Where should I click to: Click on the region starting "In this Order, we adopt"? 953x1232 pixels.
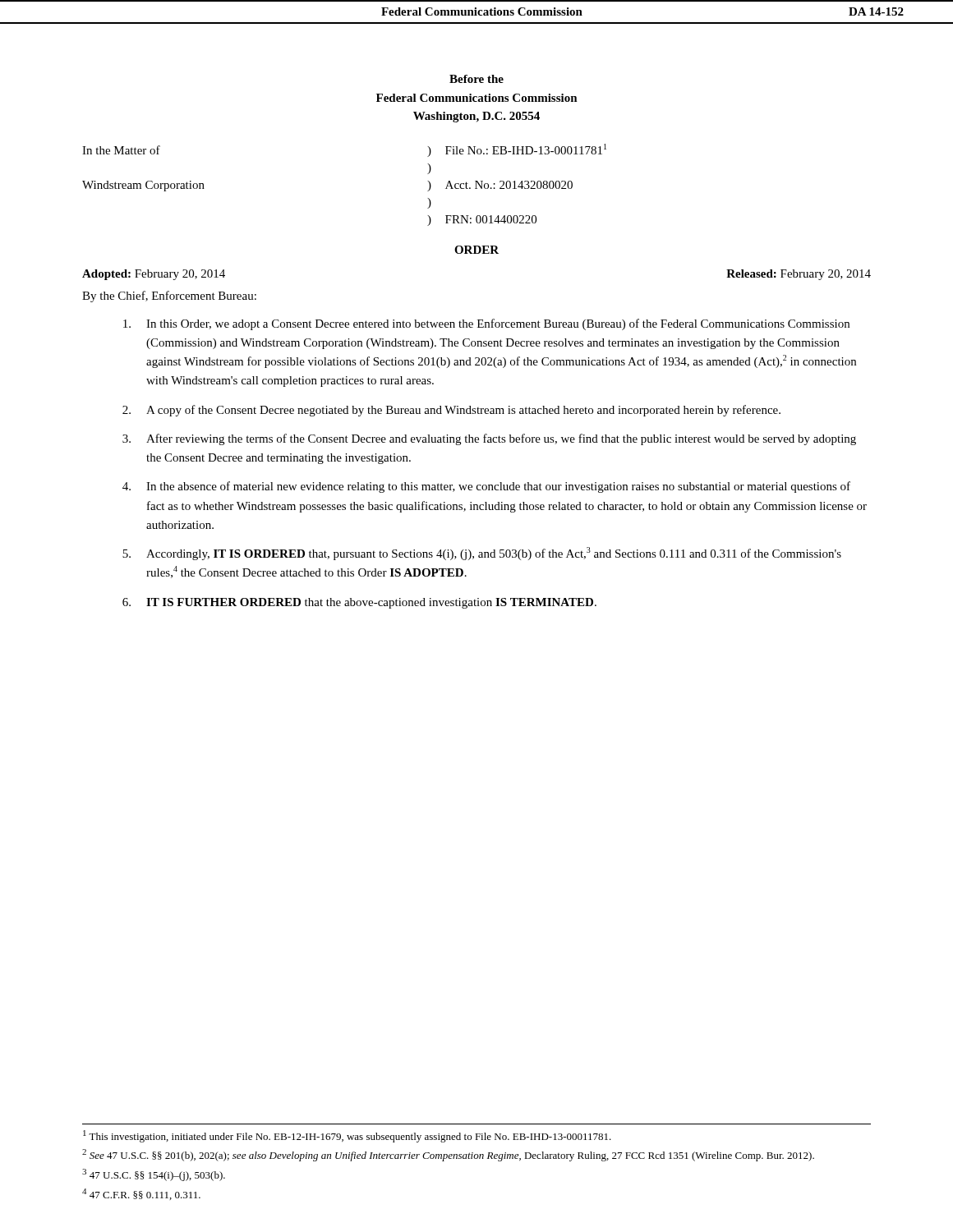click(476, 352)
